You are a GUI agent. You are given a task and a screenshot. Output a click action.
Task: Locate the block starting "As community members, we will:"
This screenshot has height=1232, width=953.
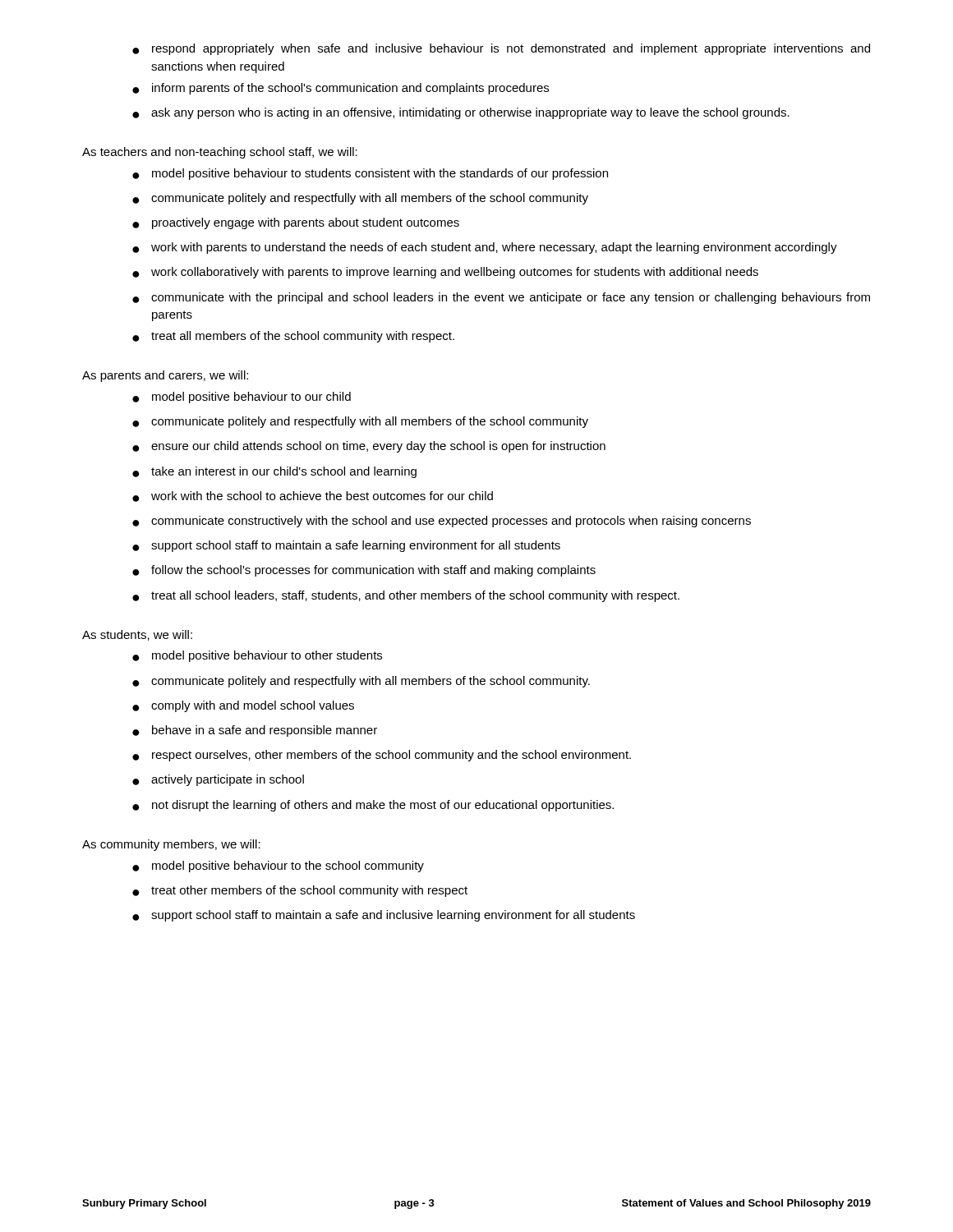[171, 844]
